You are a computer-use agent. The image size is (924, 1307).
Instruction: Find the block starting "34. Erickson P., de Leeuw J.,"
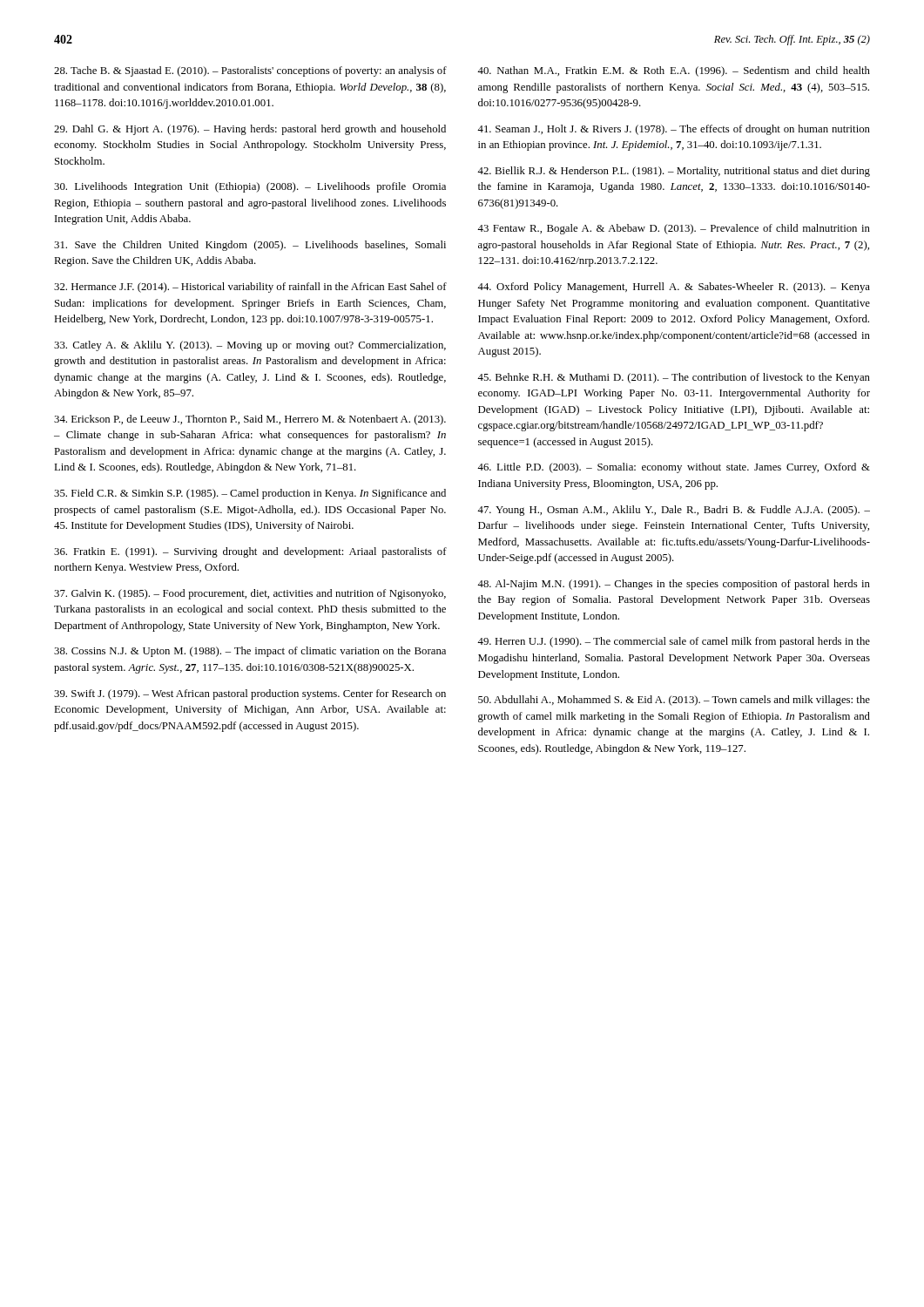coord(250,443)
